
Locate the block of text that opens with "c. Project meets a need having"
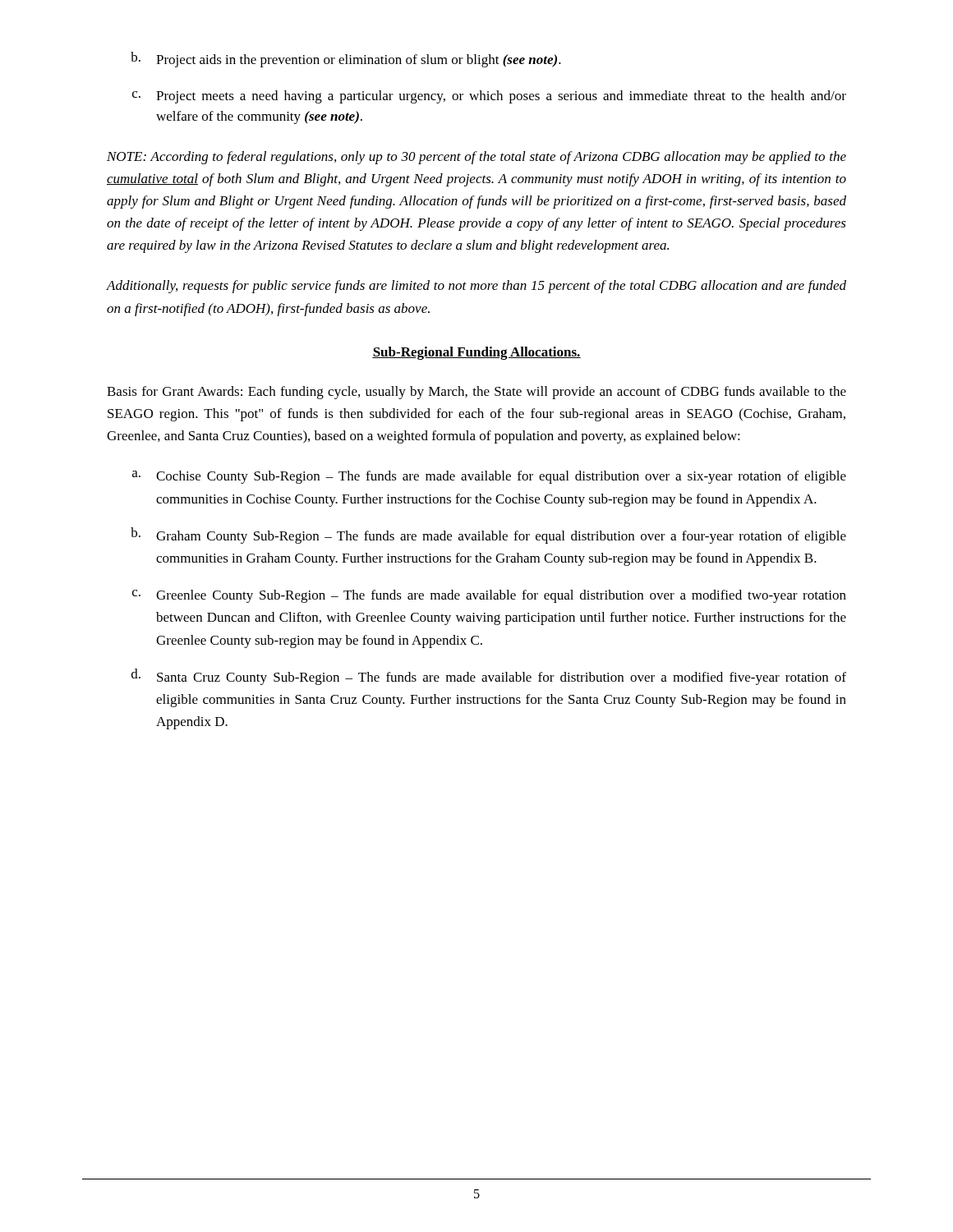[476, 106]
